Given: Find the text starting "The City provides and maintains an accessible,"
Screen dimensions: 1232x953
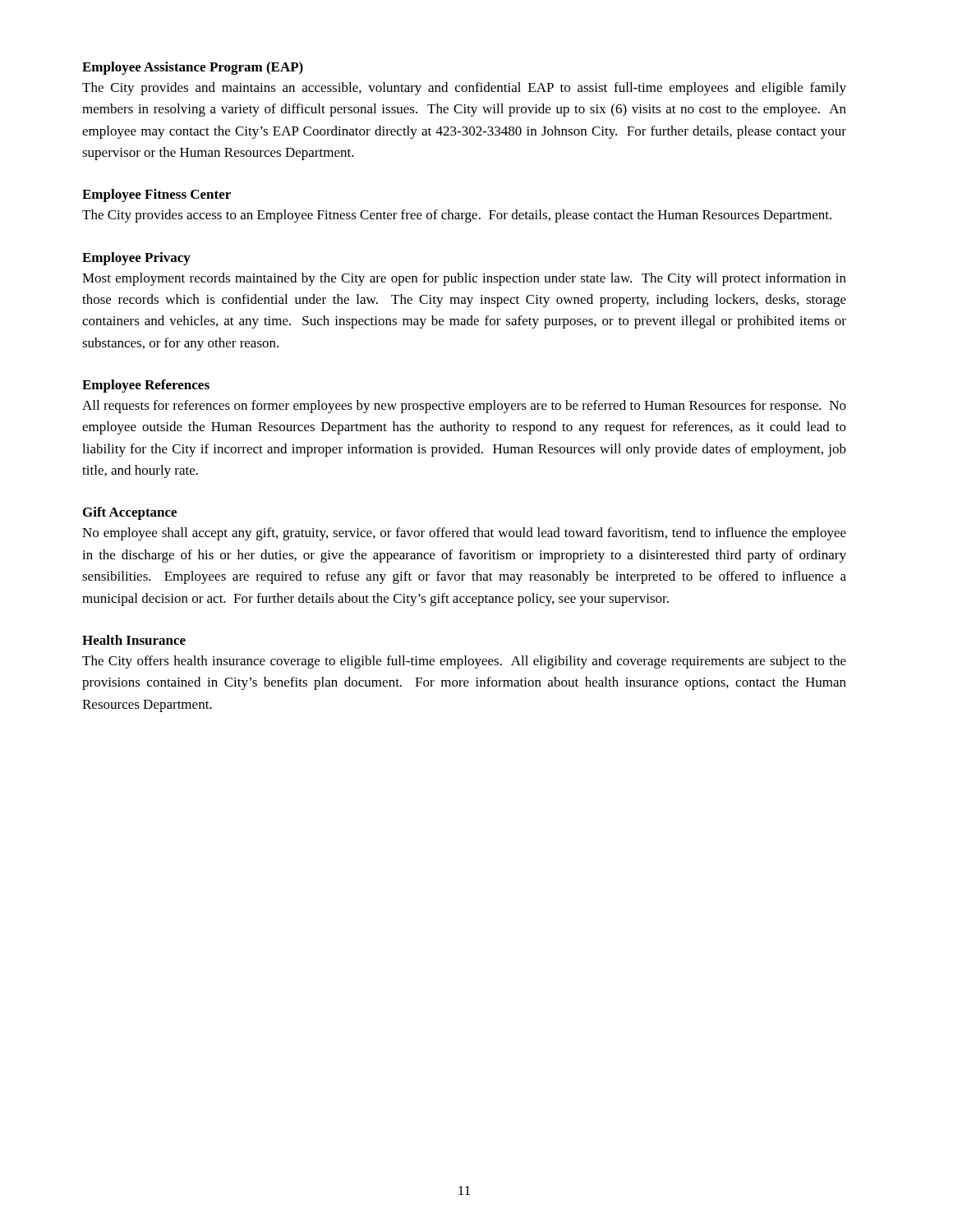Looking at the screenshot, I should (464, 120).
